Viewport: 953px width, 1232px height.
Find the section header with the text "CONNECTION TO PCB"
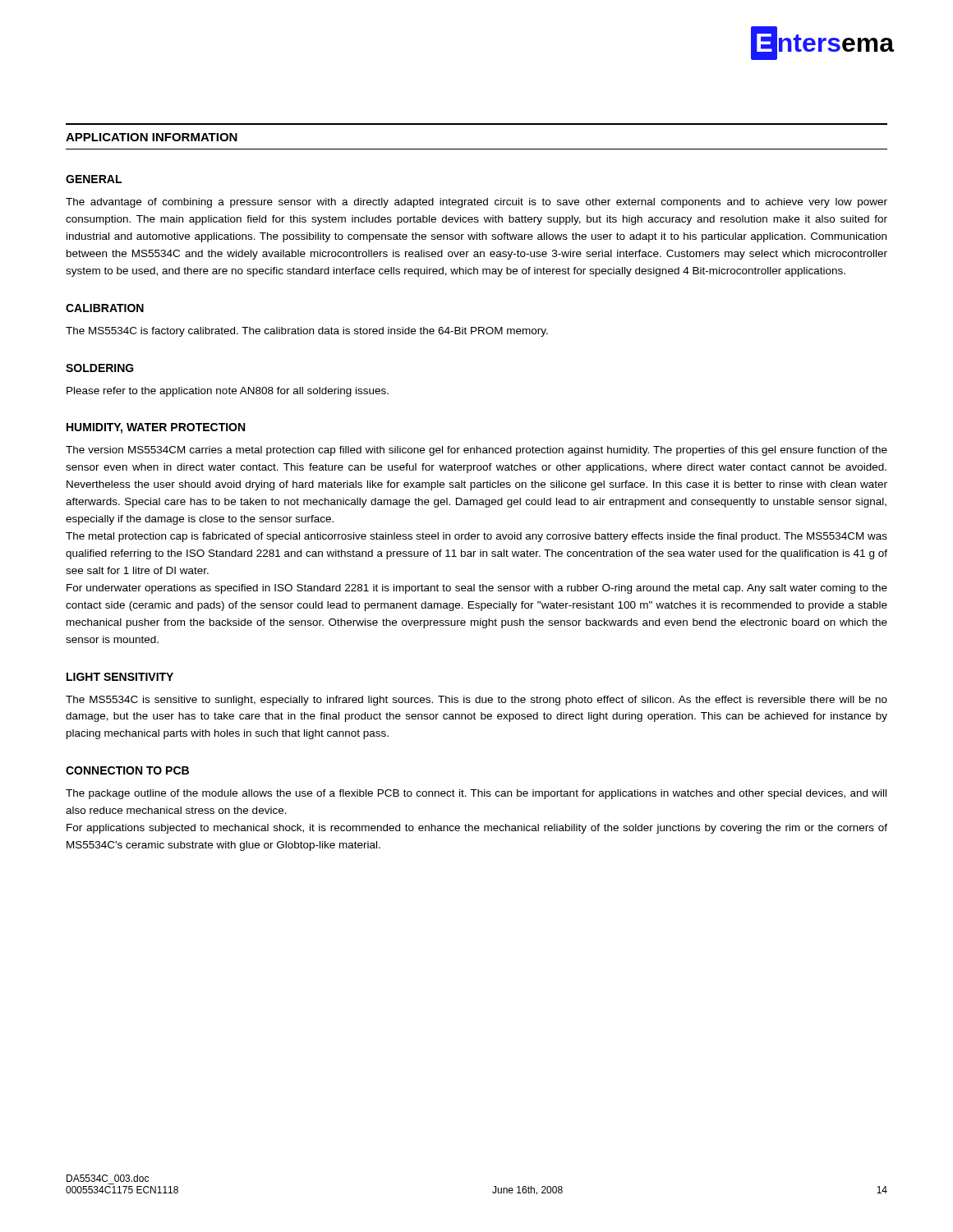click(x=128, y=771)
